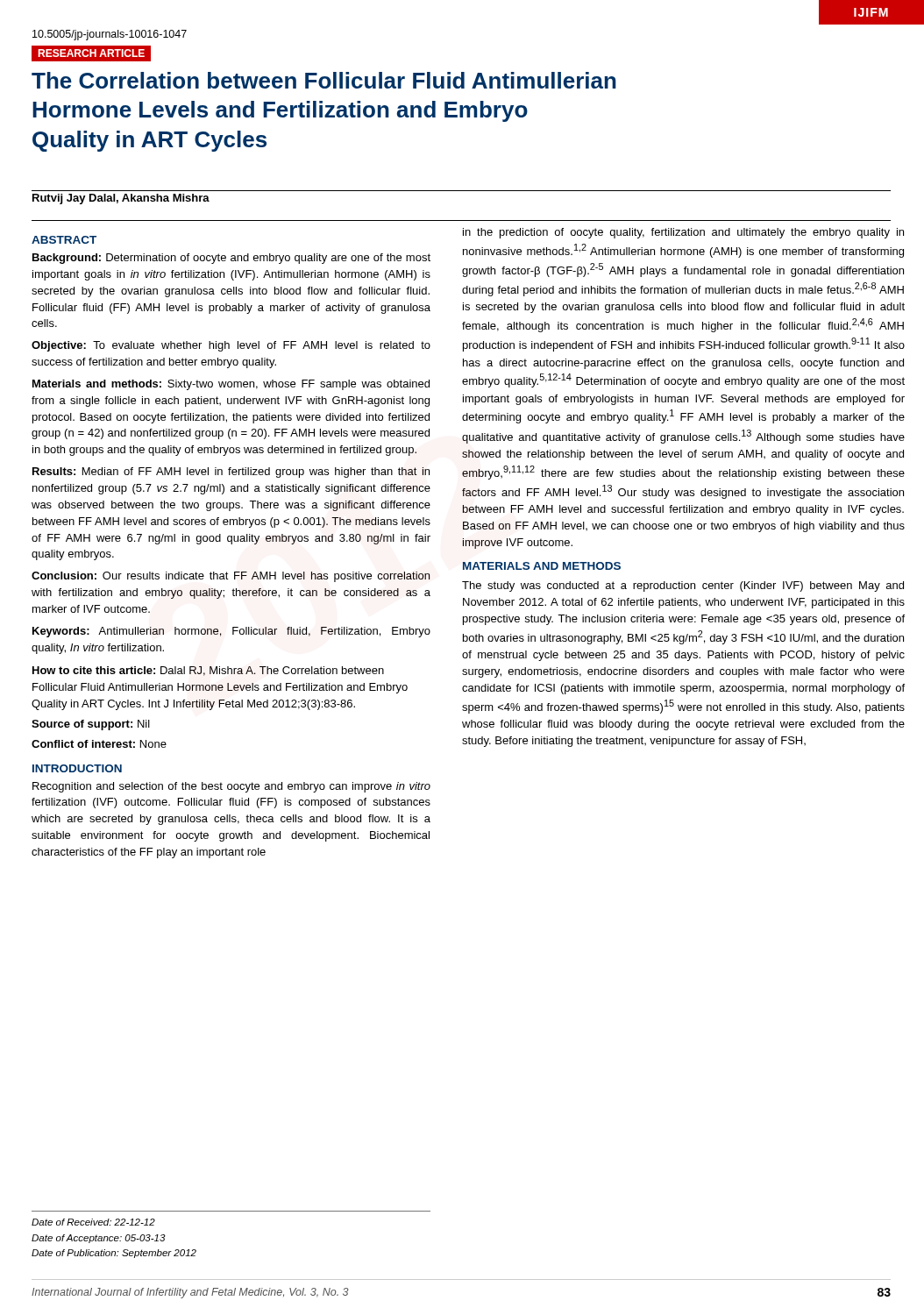Where is the passage that starts "Recognition and selection of the"?
This screenshot has height=1315, width=924.
pos(231,820)
